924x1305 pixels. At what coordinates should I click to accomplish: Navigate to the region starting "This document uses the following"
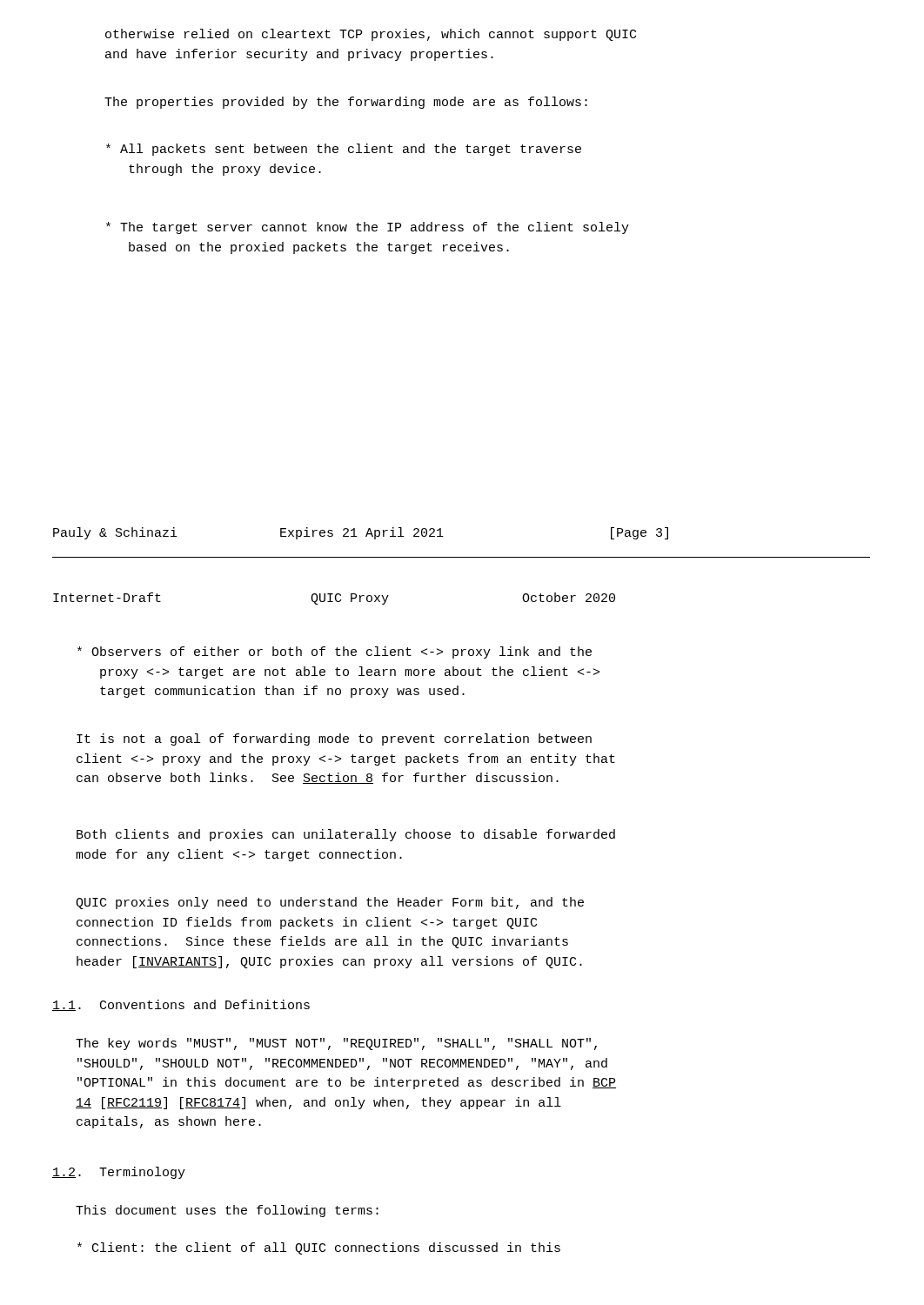click(217, 1211)
